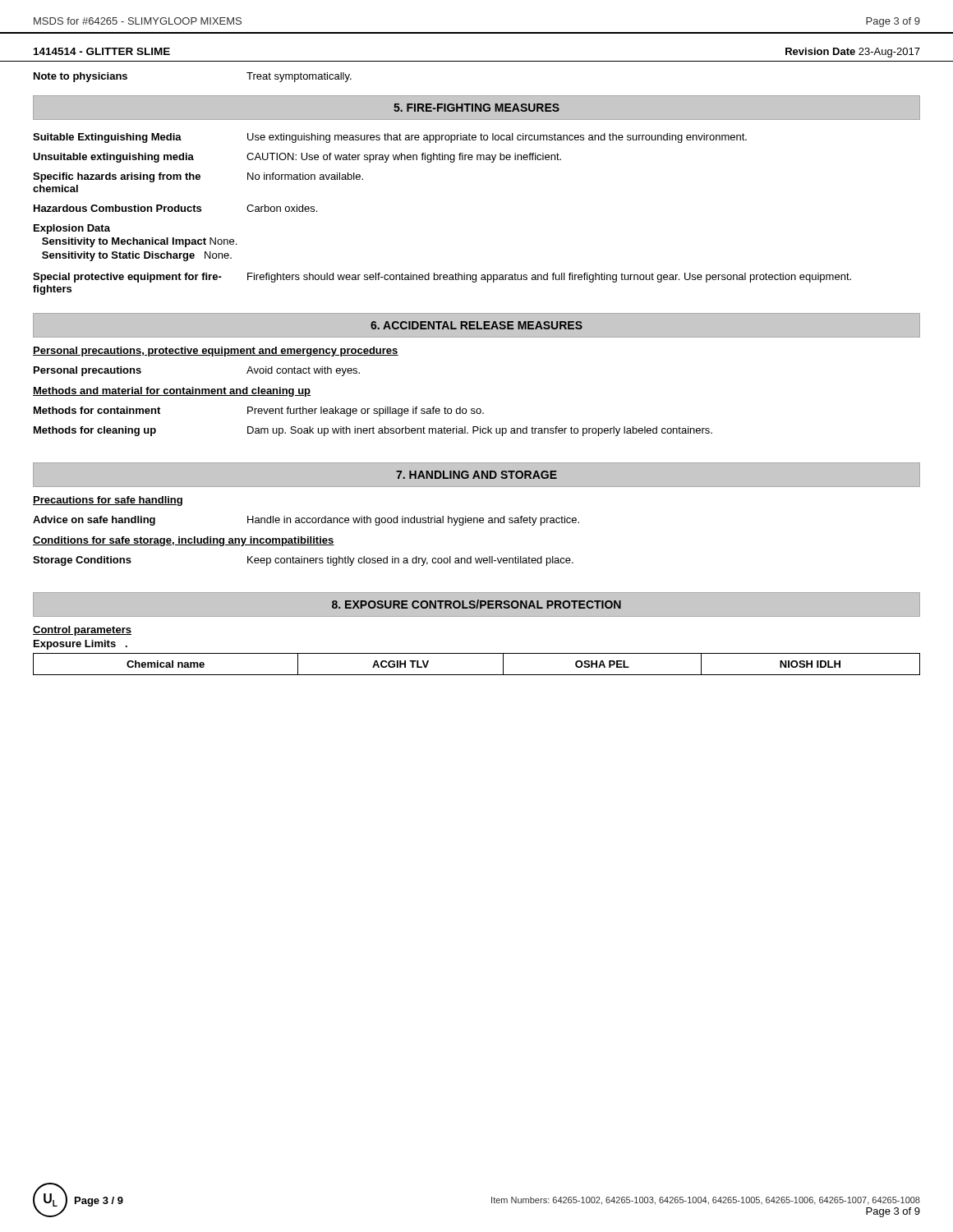Select the text containing "Hazardous Combustion Products Carbon oxides."
The image size is (953, 1232).
175,208
